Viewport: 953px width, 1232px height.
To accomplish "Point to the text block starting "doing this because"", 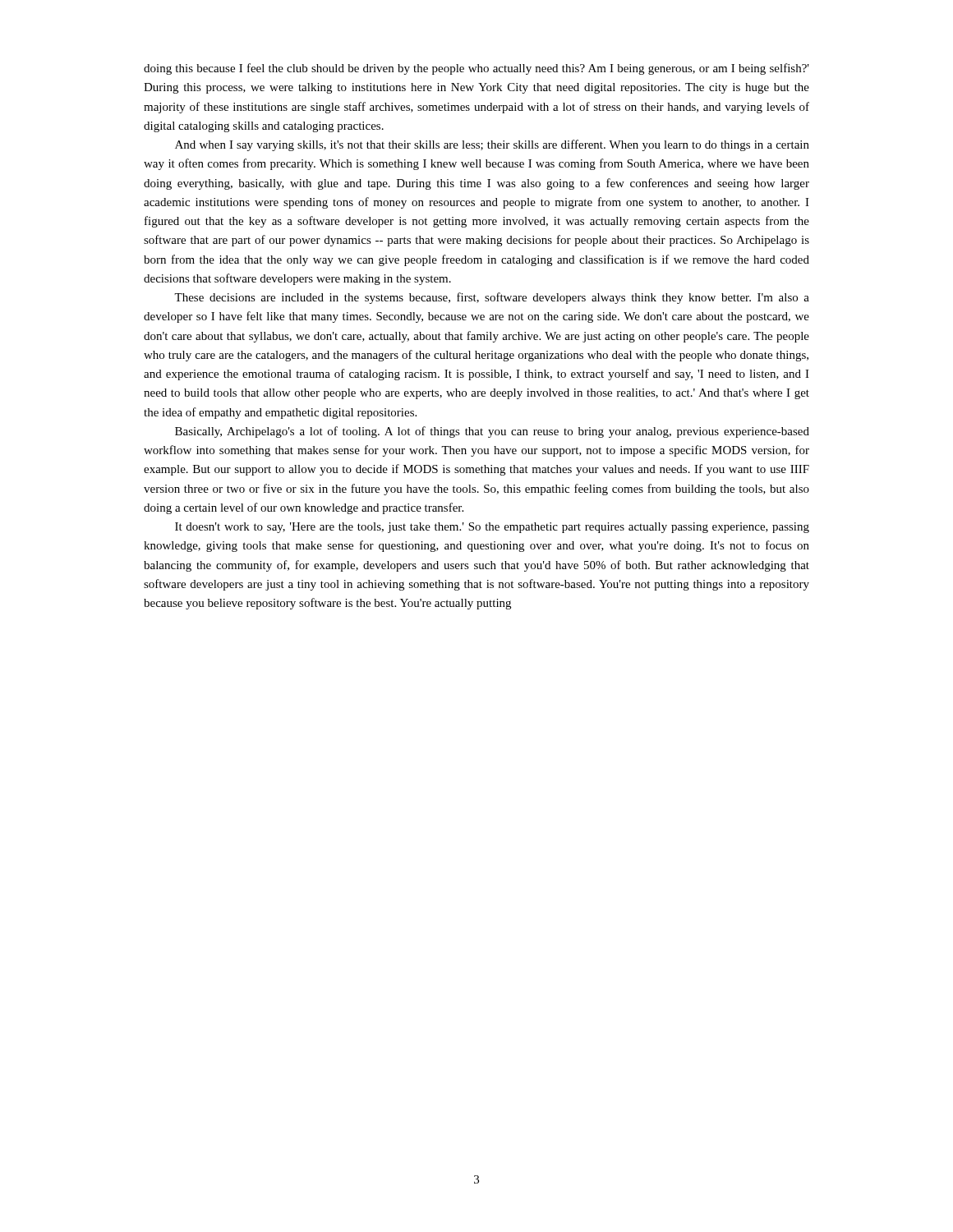I will 476,336.
